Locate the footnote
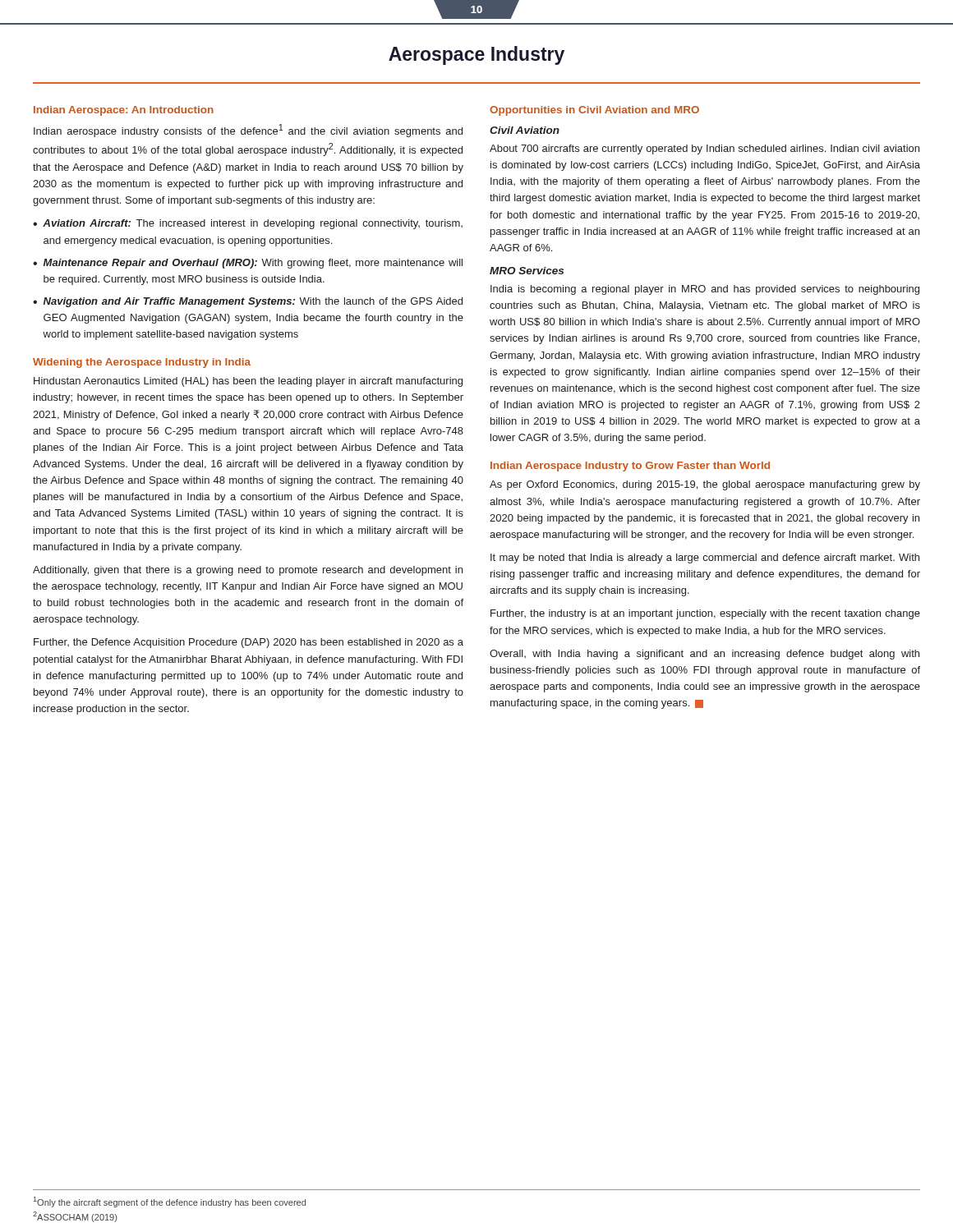 click(170, 1208)
